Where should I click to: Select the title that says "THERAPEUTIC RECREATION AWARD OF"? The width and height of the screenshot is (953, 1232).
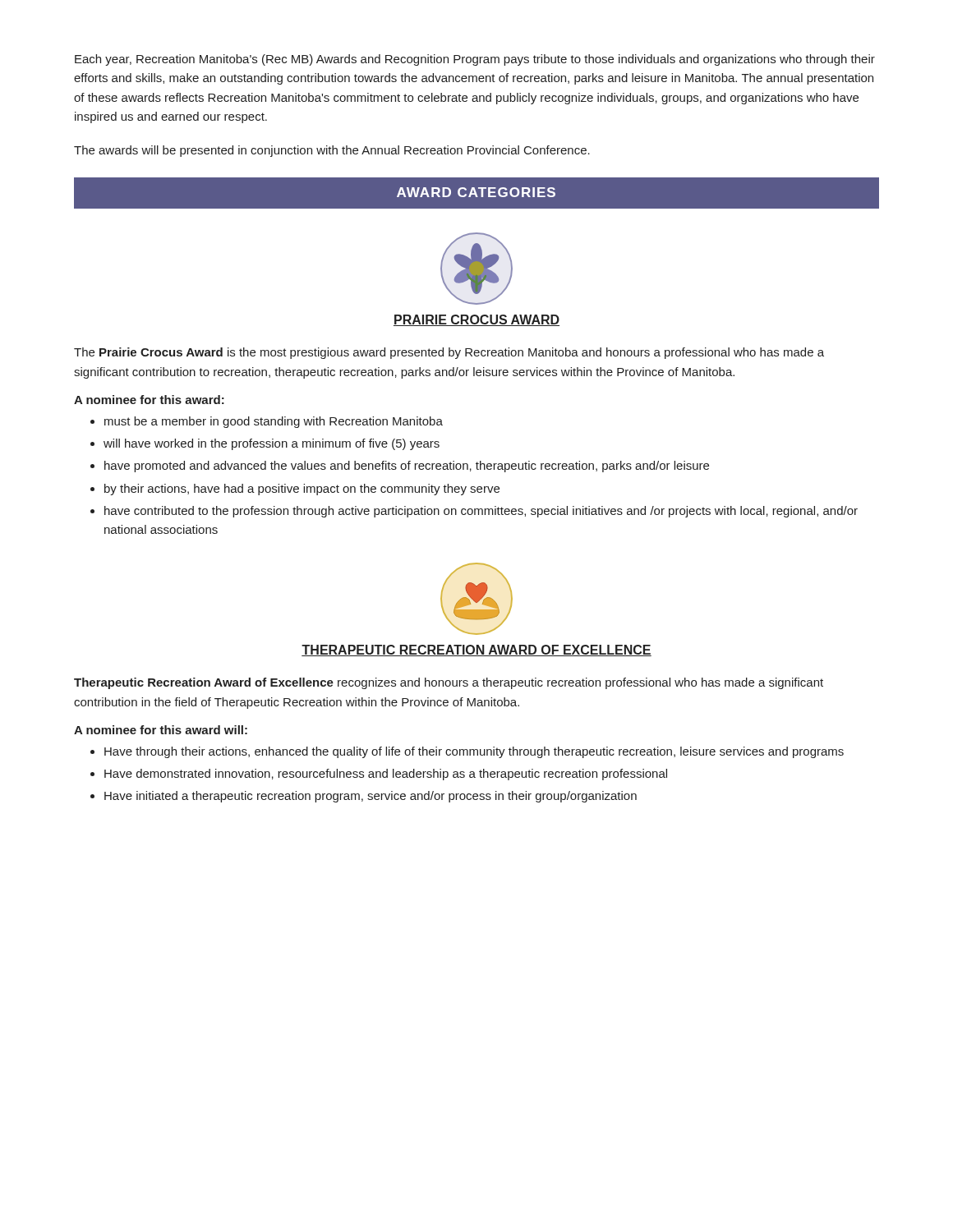(476, 650)
